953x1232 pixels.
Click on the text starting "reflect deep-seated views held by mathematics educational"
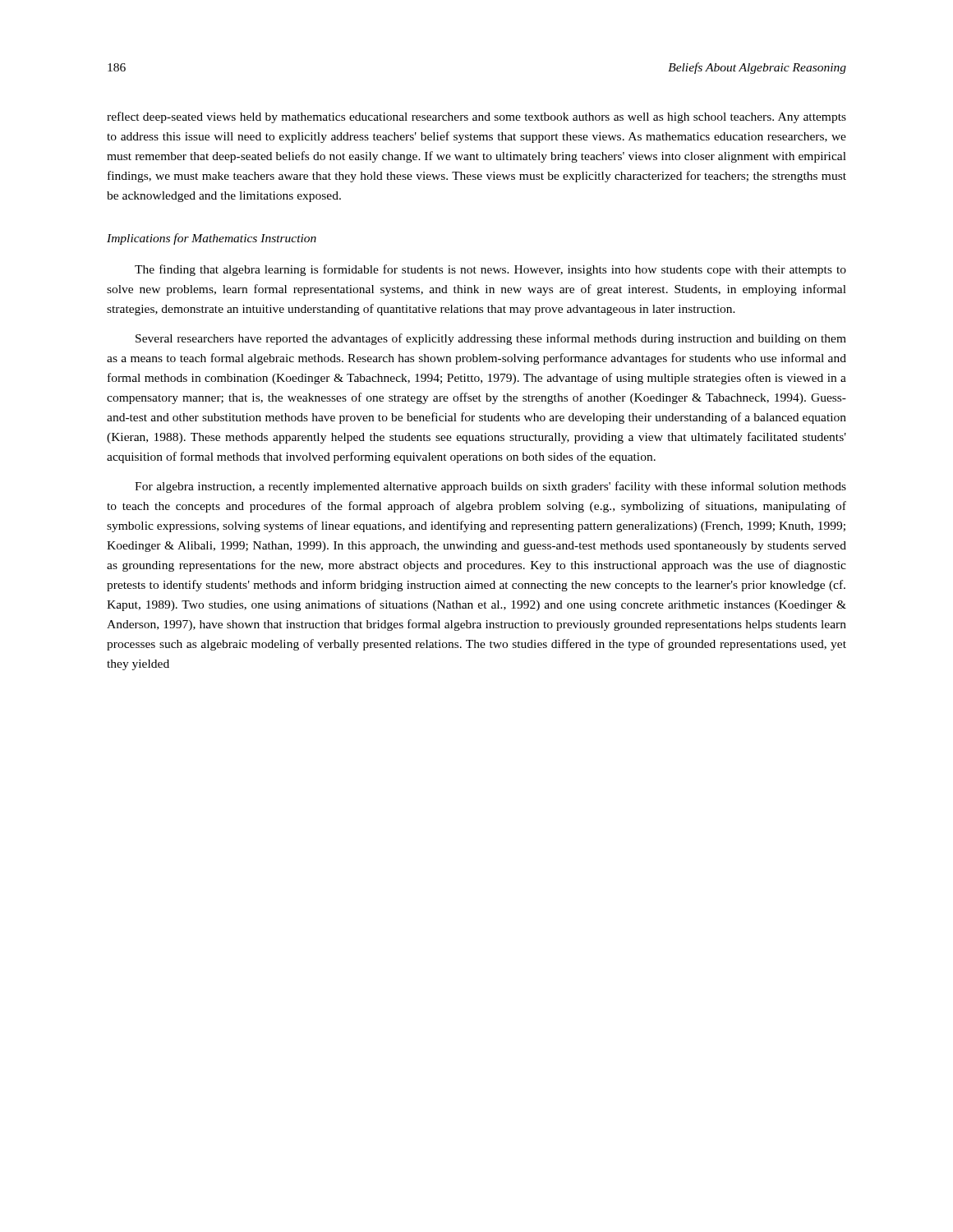476,156
